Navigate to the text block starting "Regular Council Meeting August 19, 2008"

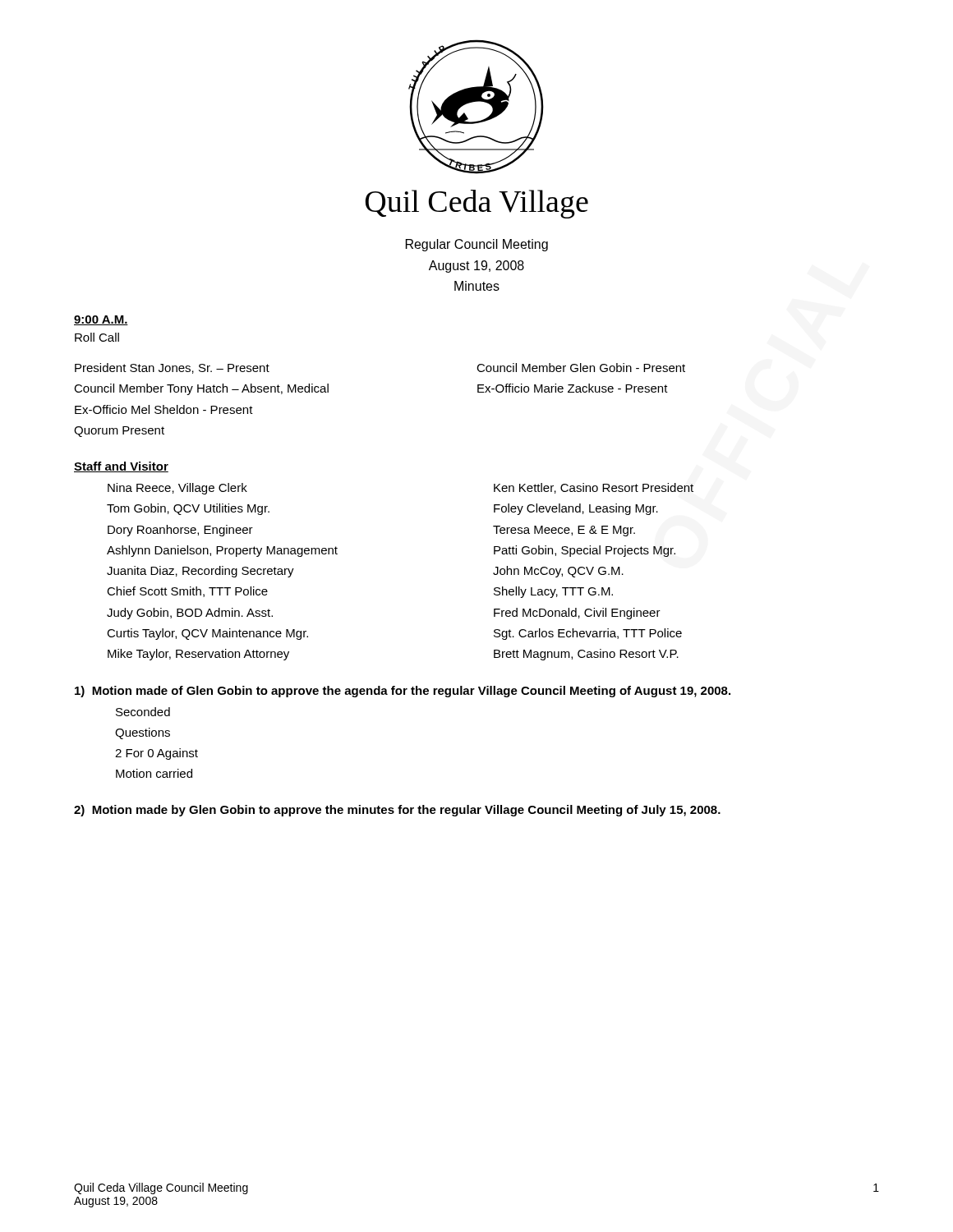click(x=476, y=265)
